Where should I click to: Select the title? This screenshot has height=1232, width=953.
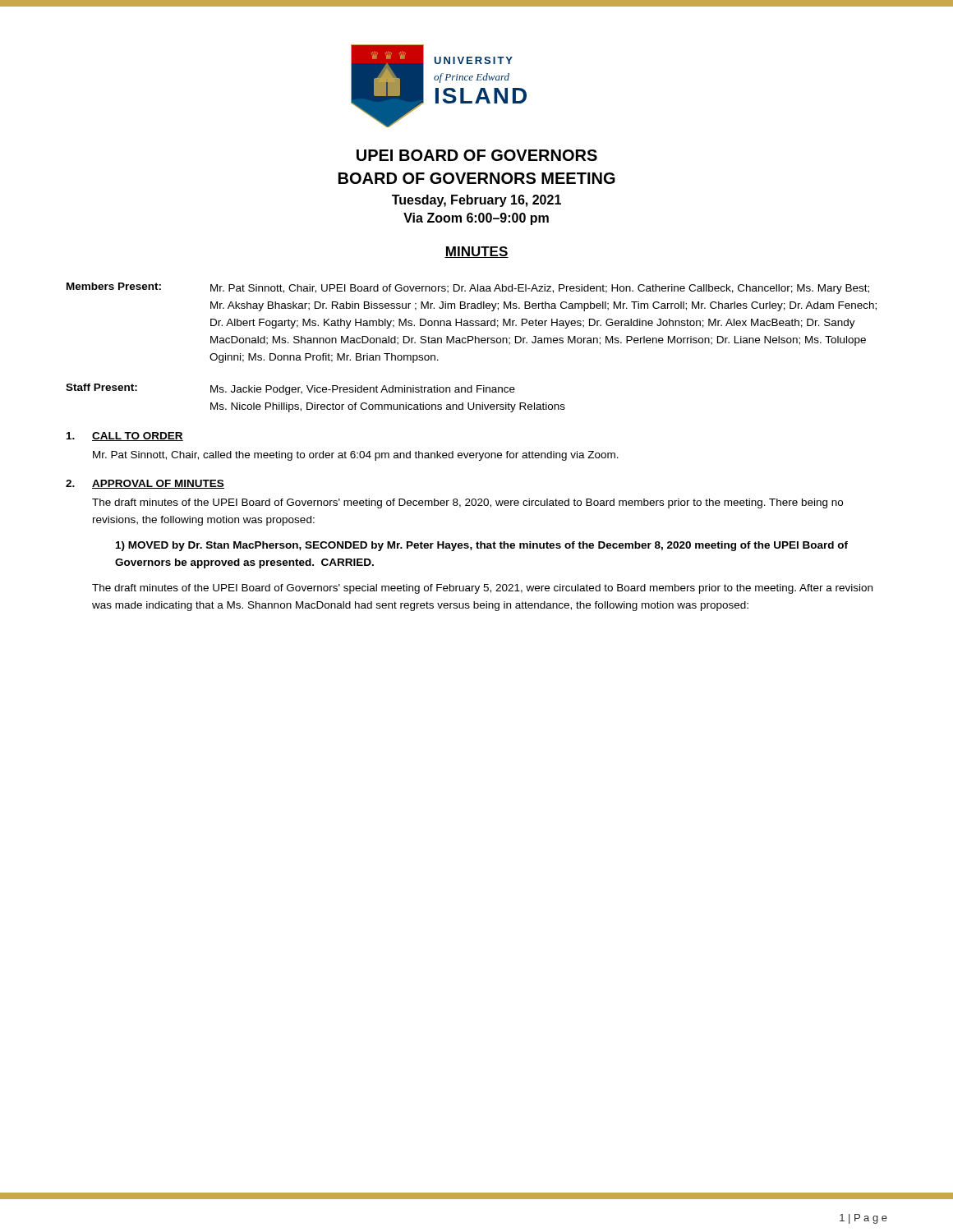[x=476, y=185]
